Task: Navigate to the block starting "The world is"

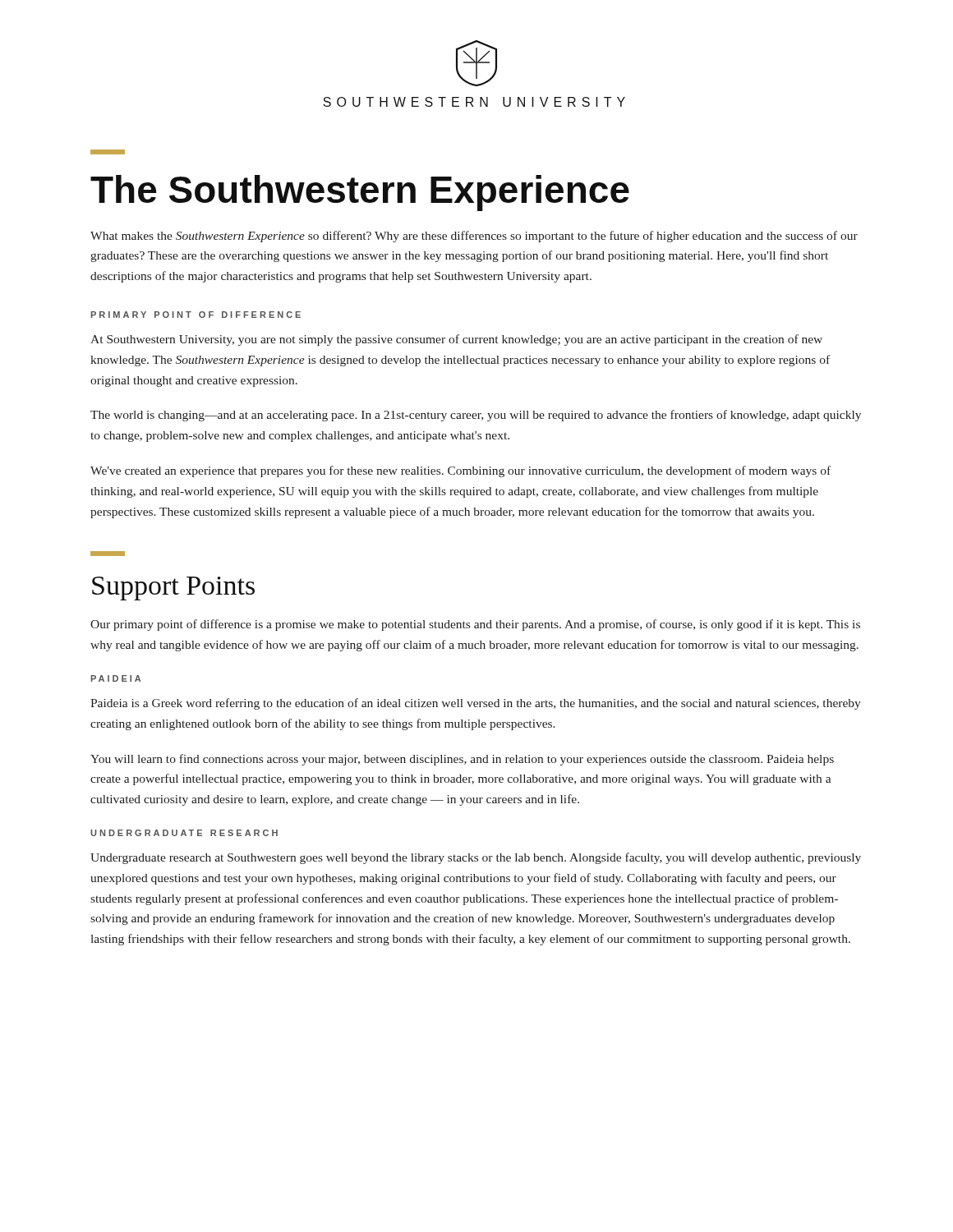Action: click(476, 426)
